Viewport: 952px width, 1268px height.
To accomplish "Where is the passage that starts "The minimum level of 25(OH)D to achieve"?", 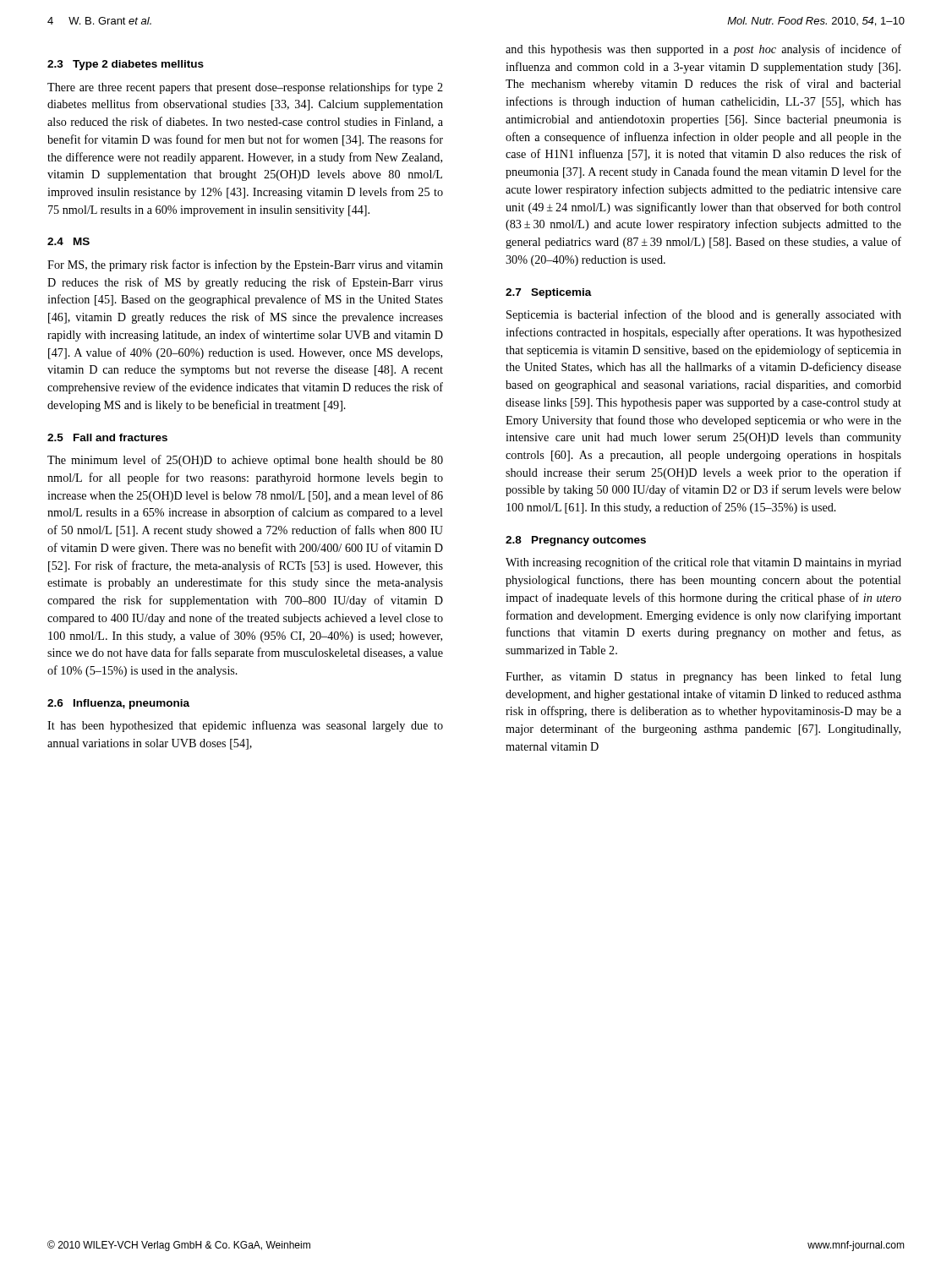I will click(x=245, y=565).
